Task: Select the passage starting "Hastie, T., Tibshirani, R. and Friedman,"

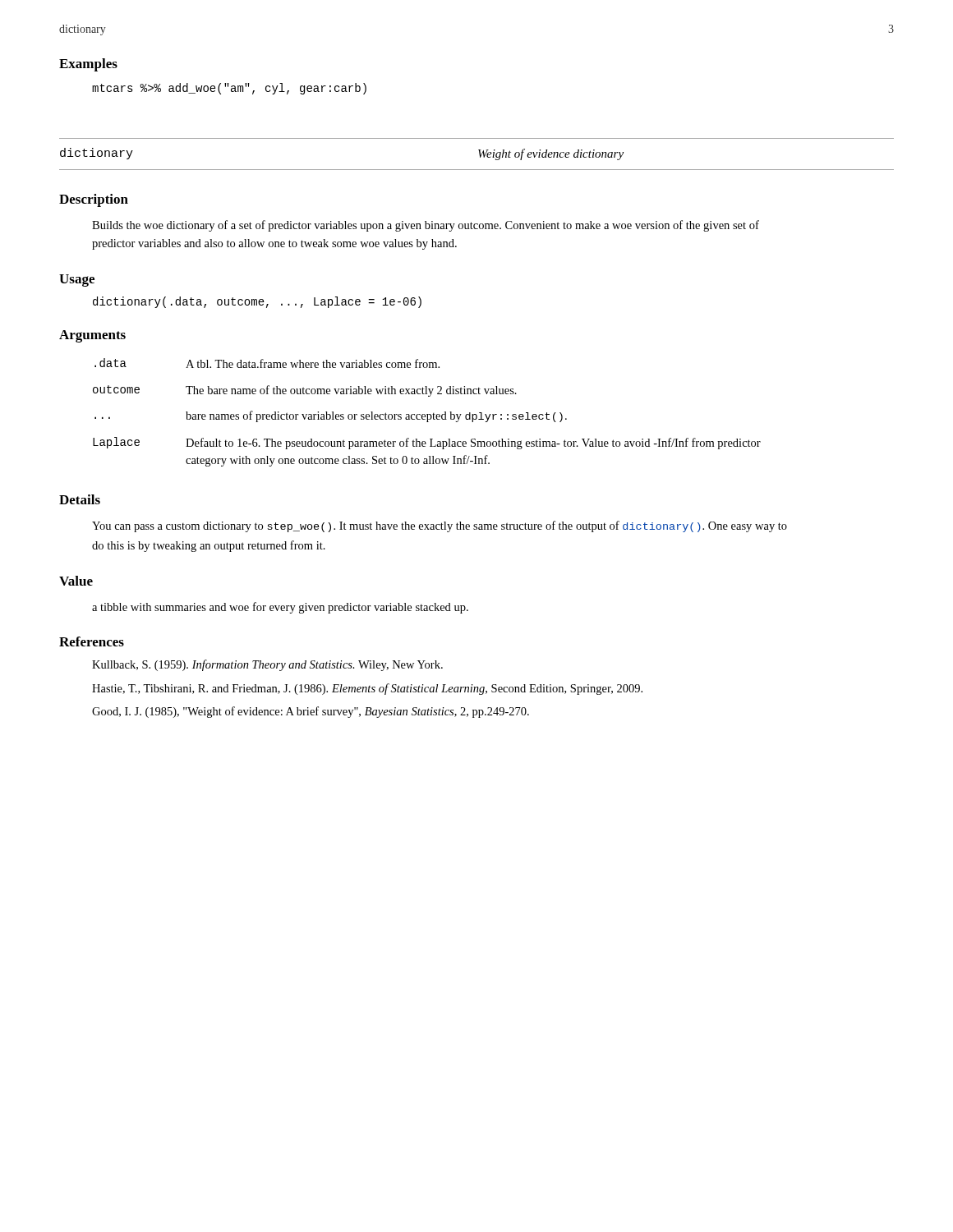Action: click(368, 688)
